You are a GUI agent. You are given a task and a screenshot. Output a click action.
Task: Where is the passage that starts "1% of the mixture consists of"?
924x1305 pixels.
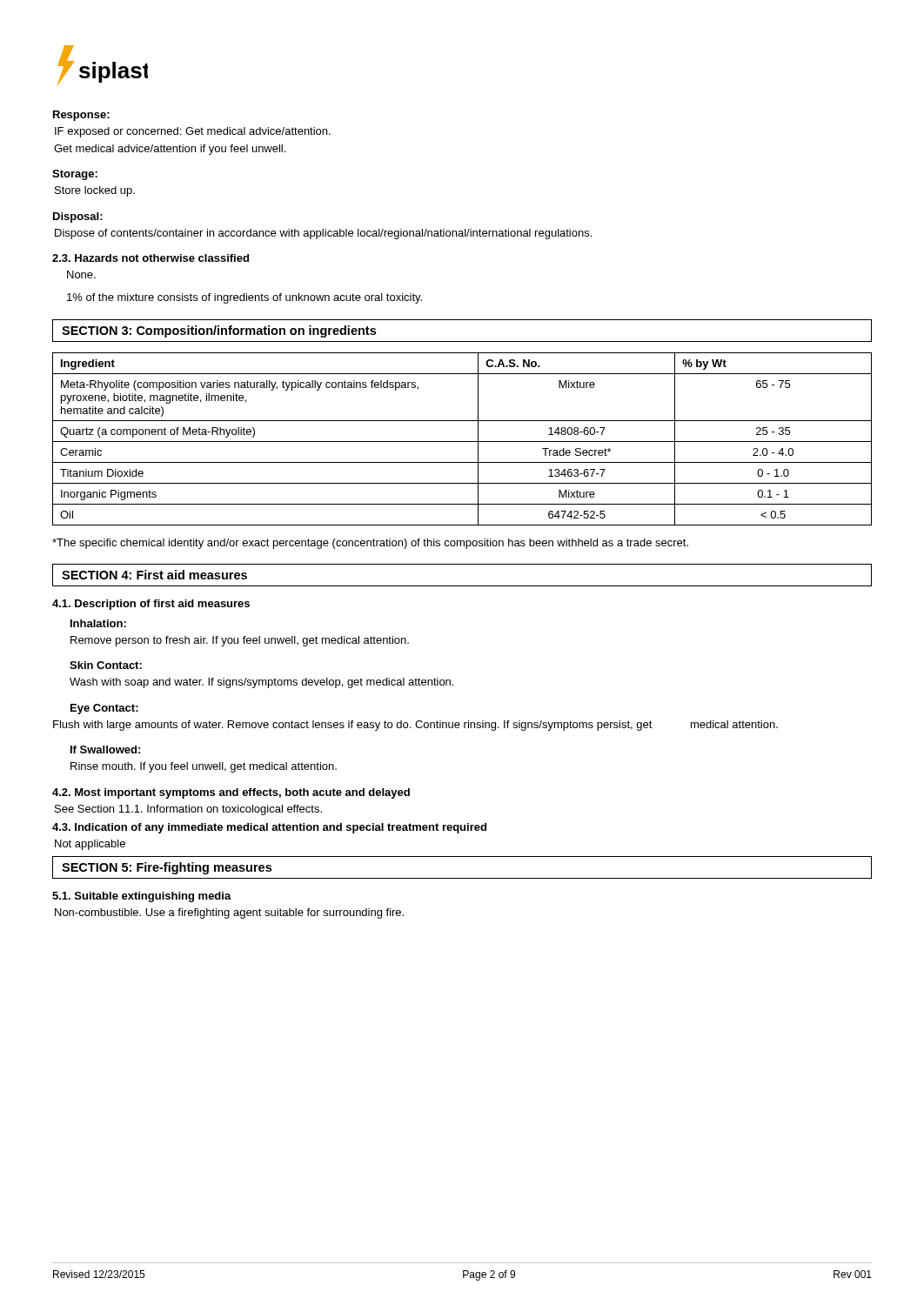[245, 297]
